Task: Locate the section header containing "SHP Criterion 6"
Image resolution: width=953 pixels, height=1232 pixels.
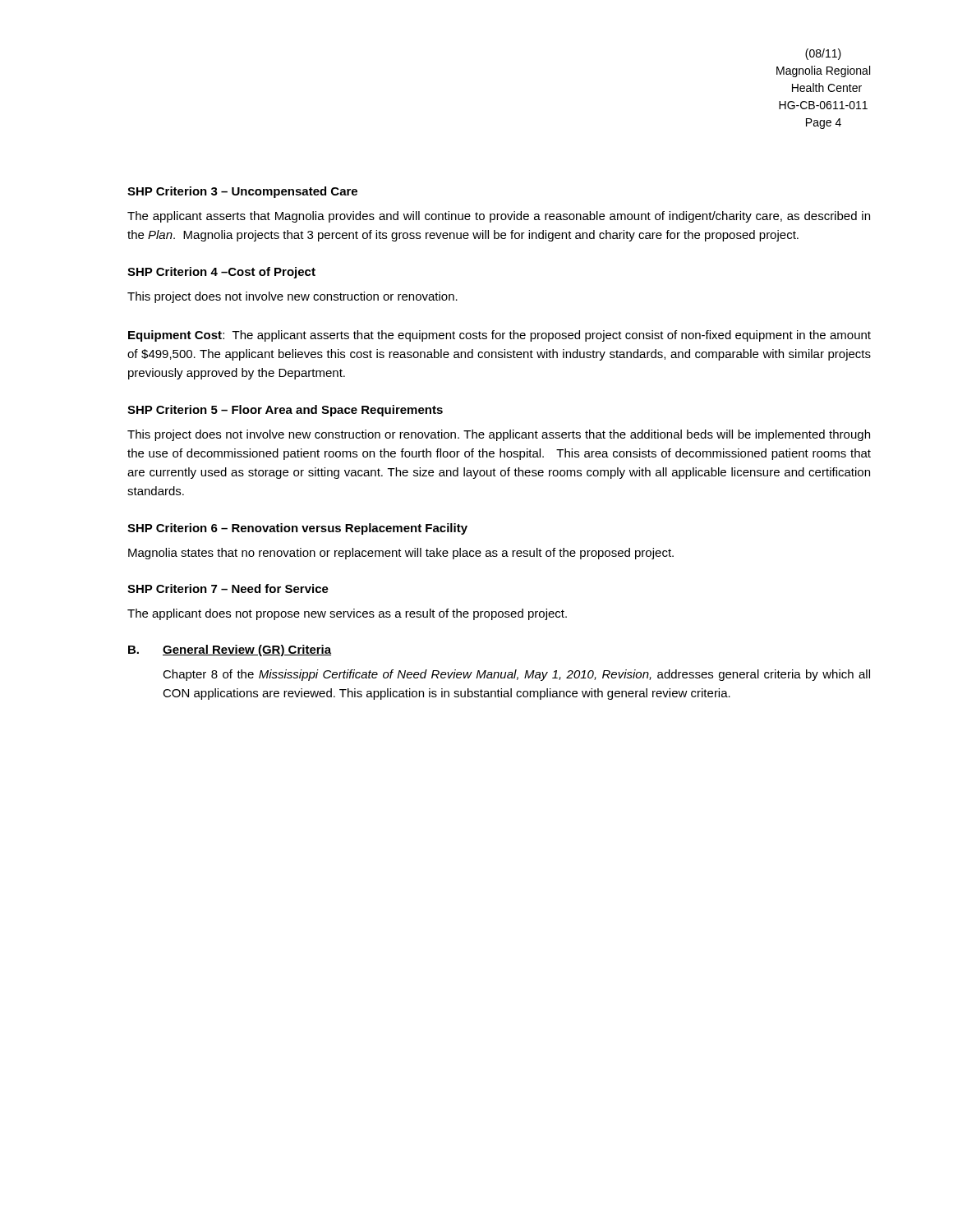Action: [x=297, y=527]
